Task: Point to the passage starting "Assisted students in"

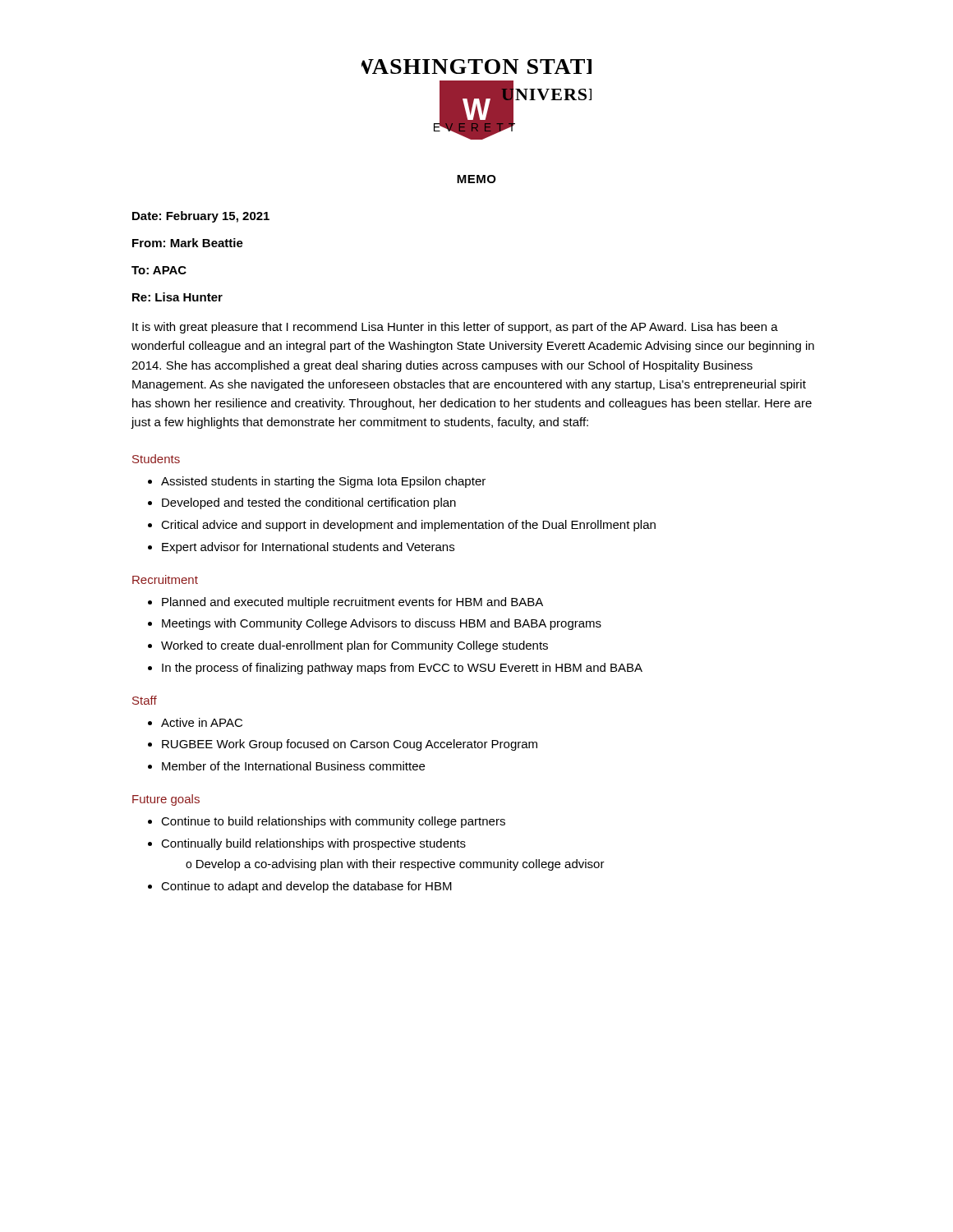Action: [x=491, y=481]
